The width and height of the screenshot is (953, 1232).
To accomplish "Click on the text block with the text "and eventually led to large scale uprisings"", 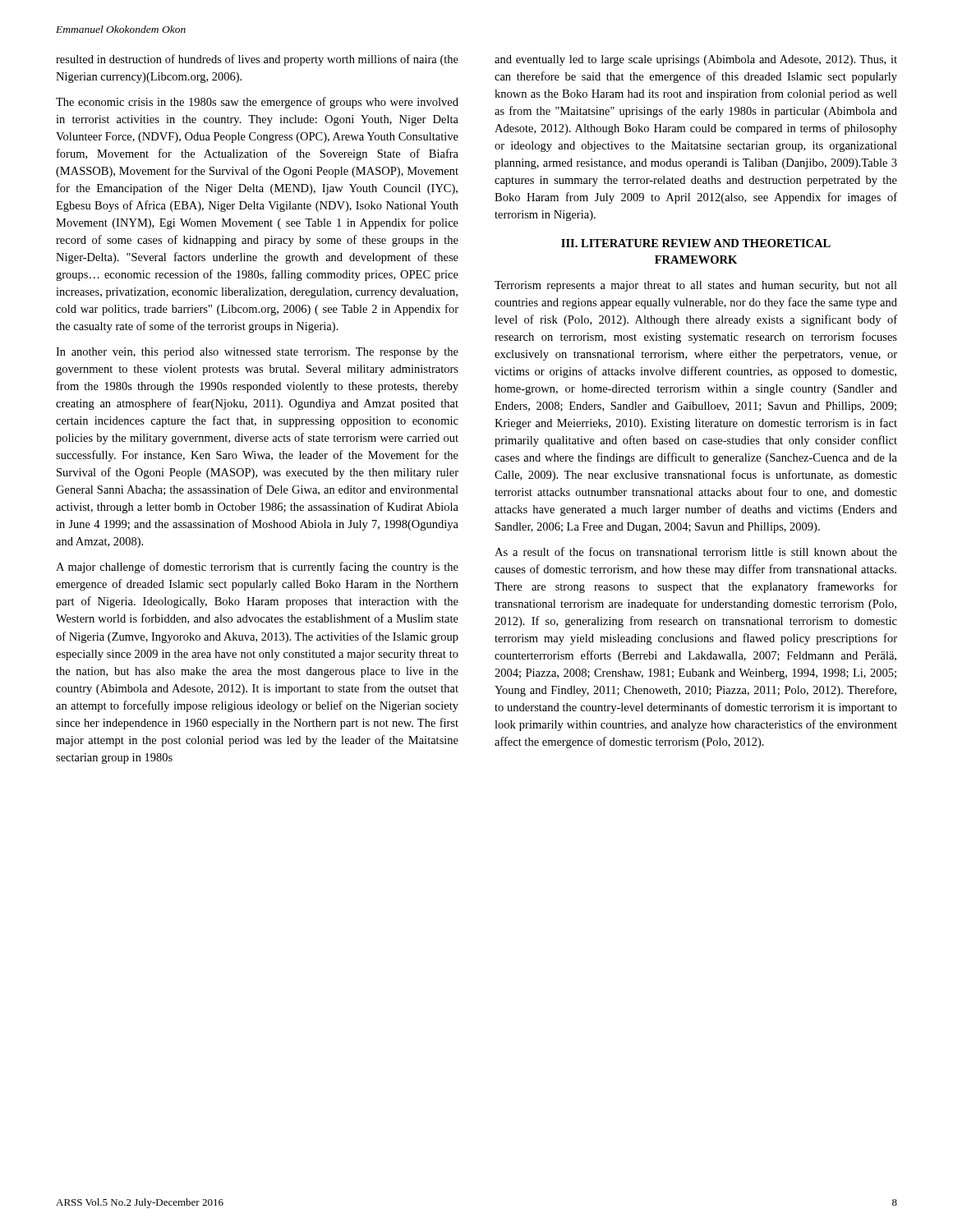I will point(696,137).
